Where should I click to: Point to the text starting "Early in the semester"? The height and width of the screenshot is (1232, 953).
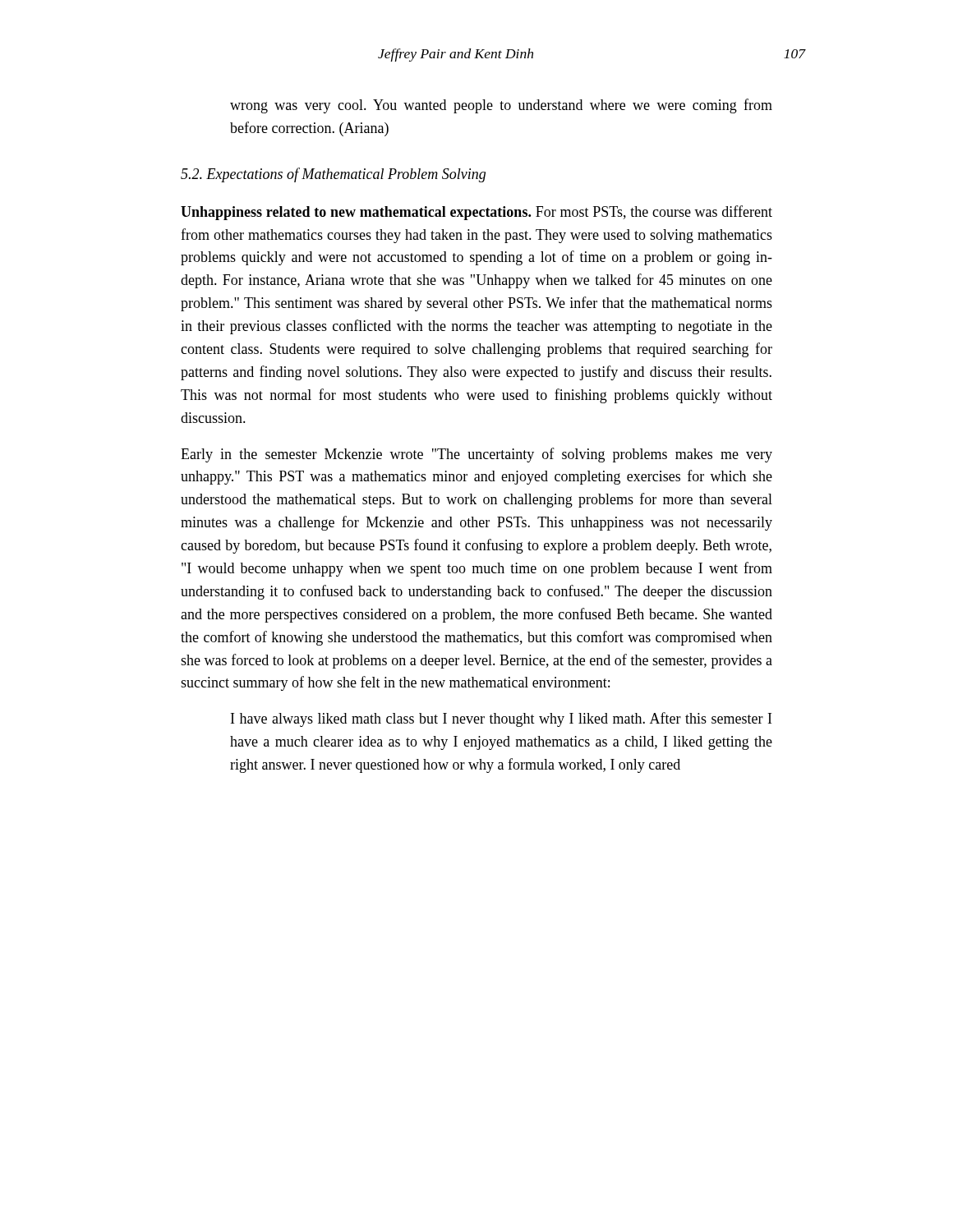[476, 569]
